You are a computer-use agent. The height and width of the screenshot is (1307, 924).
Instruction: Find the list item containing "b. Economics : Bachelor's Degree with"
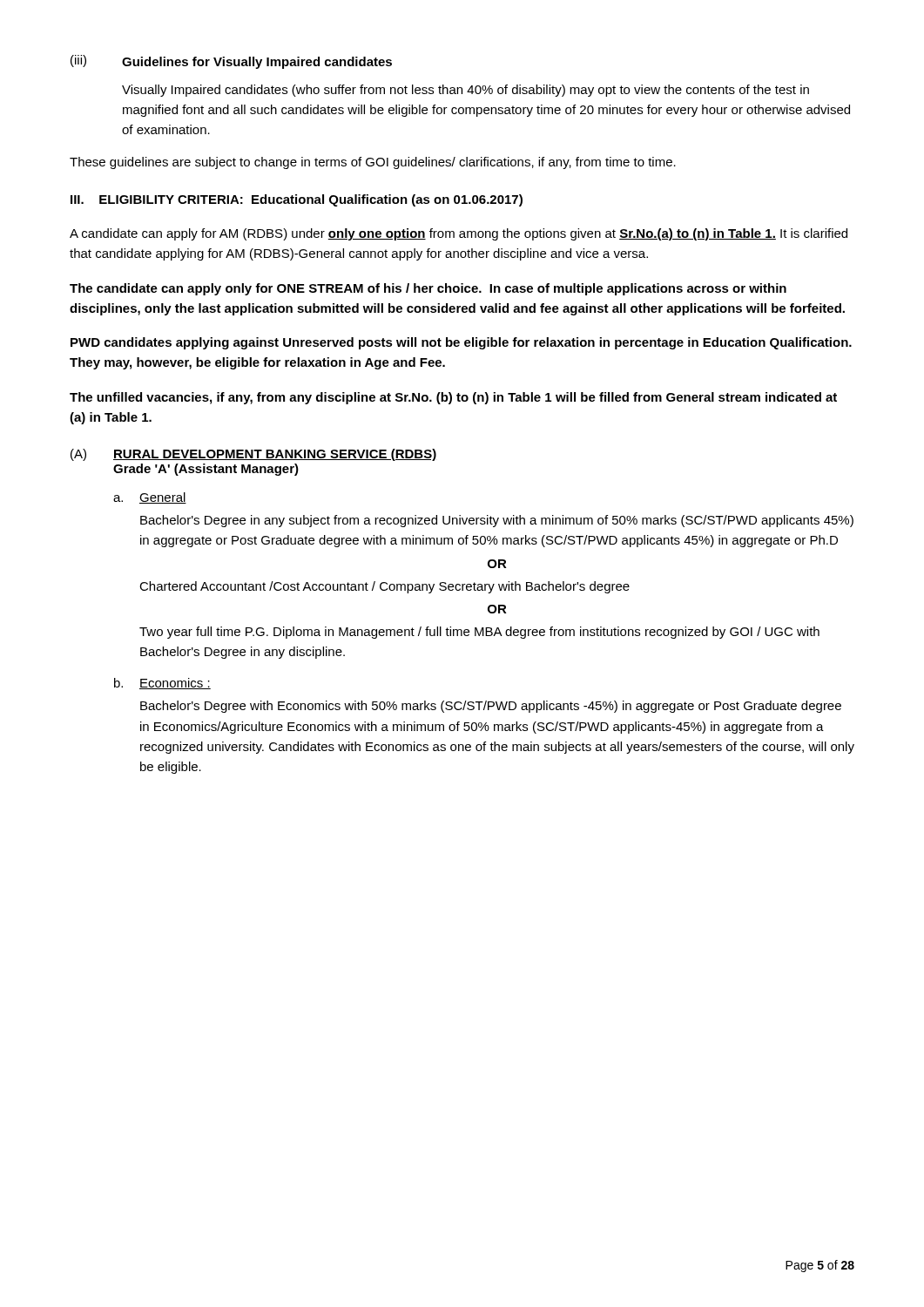tap(484, 726)
